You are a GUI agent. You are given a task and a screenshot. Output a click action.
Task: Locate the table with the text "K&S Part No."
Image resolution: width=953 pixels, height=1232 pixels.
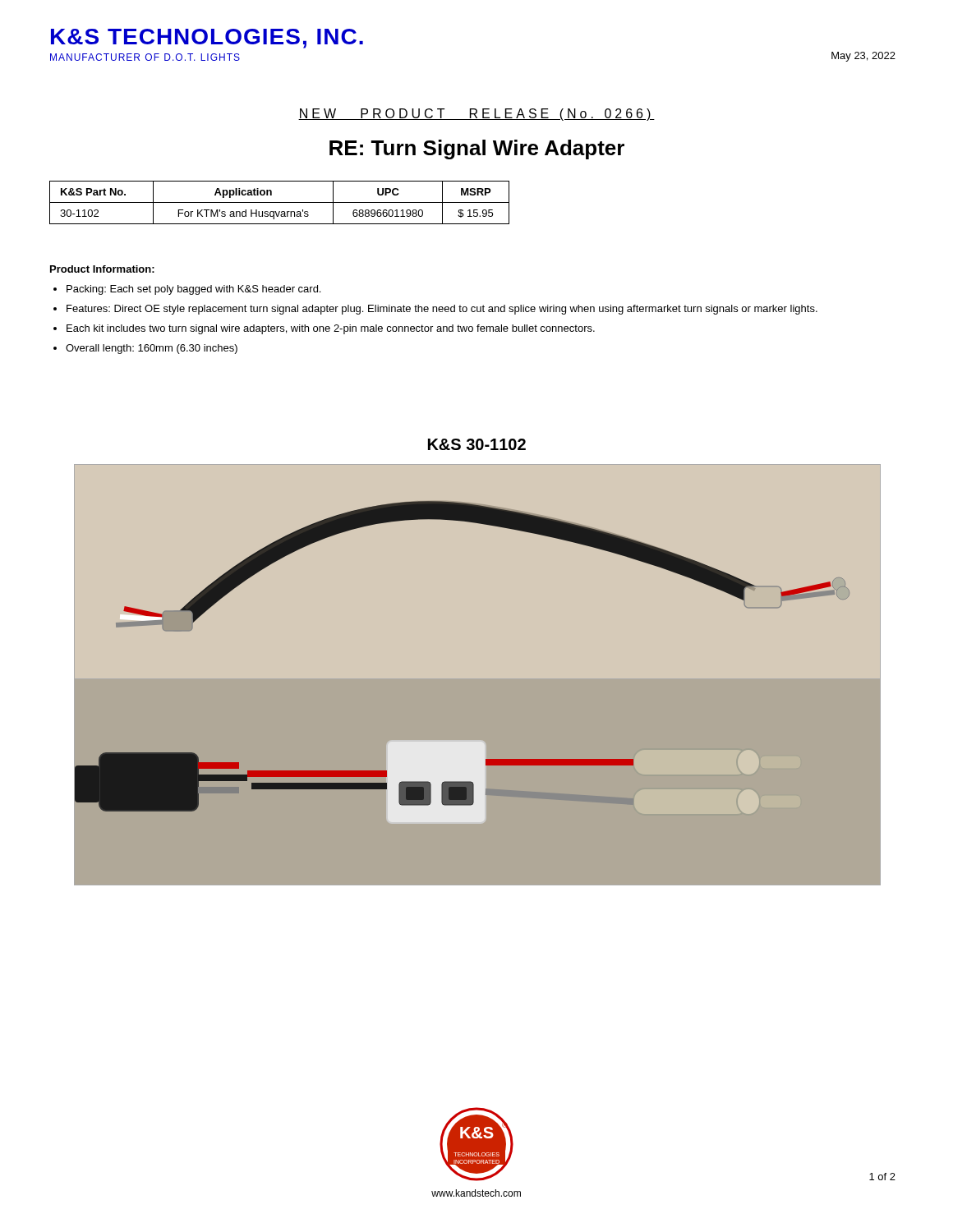[x=476, y=202]
